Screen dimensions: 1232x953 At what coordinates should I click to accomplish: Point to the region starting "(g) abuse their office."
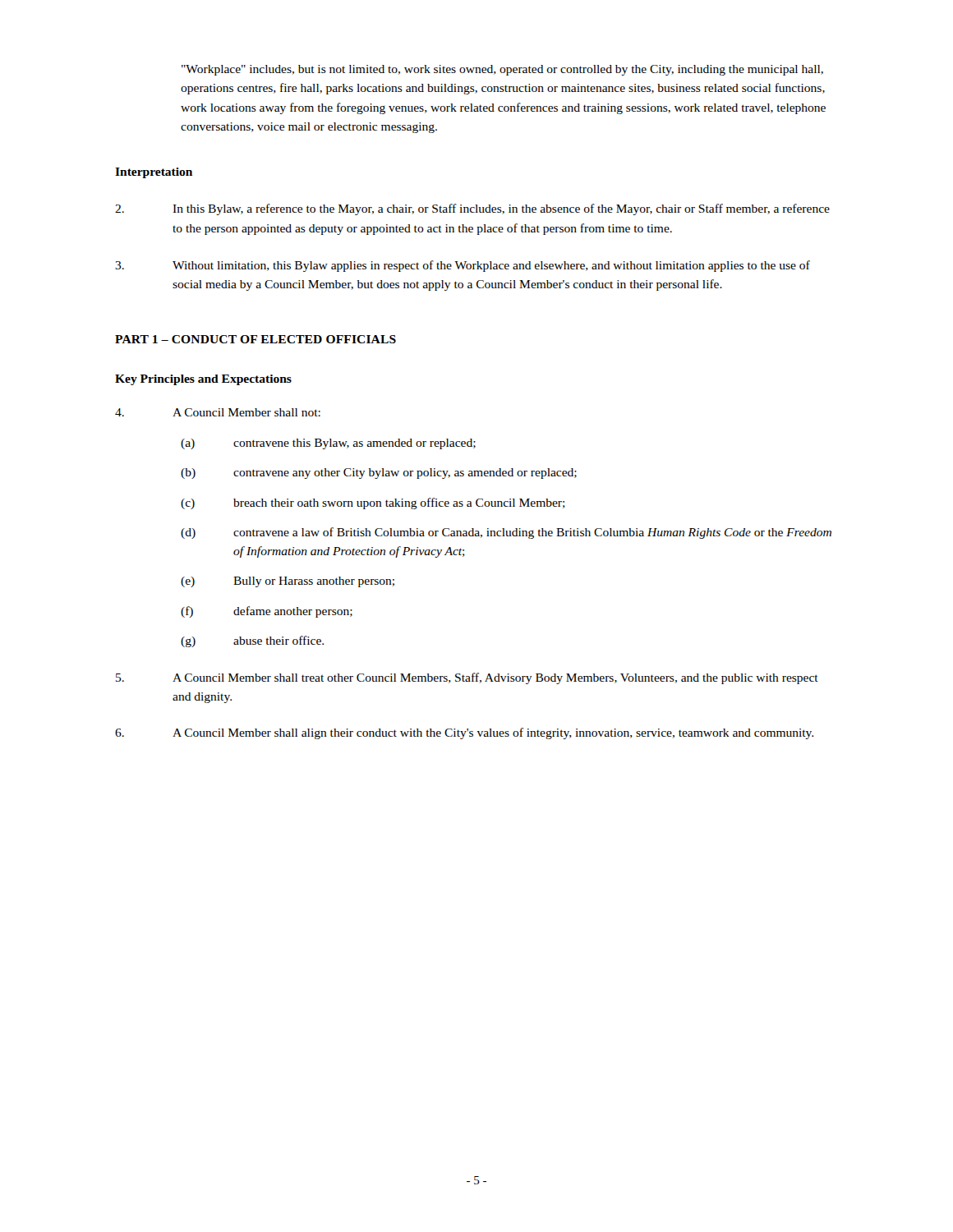pyautogui.click(x=252, y=641)
